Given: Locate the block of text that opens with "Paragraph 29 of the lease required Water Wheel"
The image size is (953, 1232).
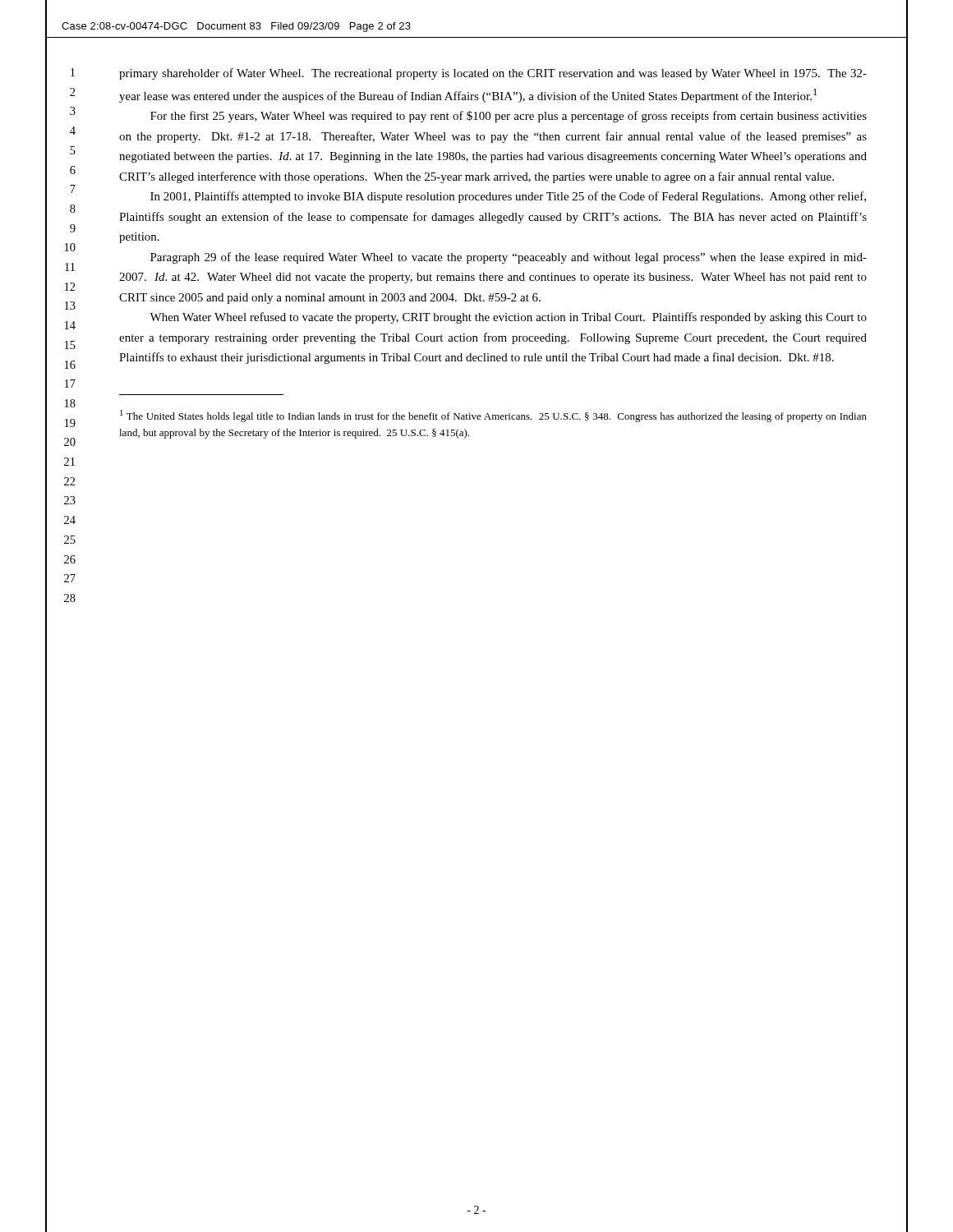Looking at the screenshot, I should tap(493, 277).
